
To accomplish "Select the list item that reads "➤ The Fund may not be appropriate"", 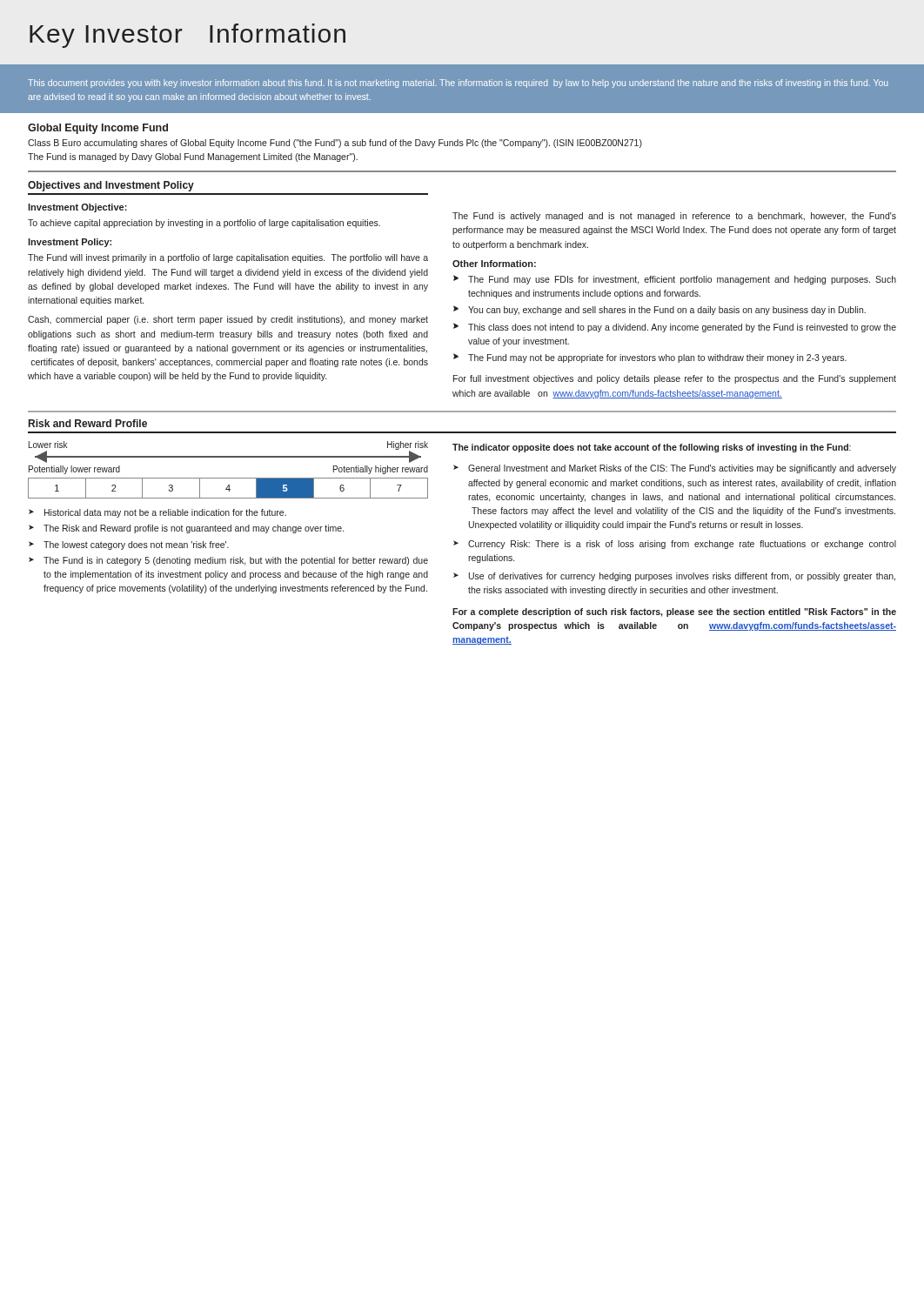I will point(650,358).
